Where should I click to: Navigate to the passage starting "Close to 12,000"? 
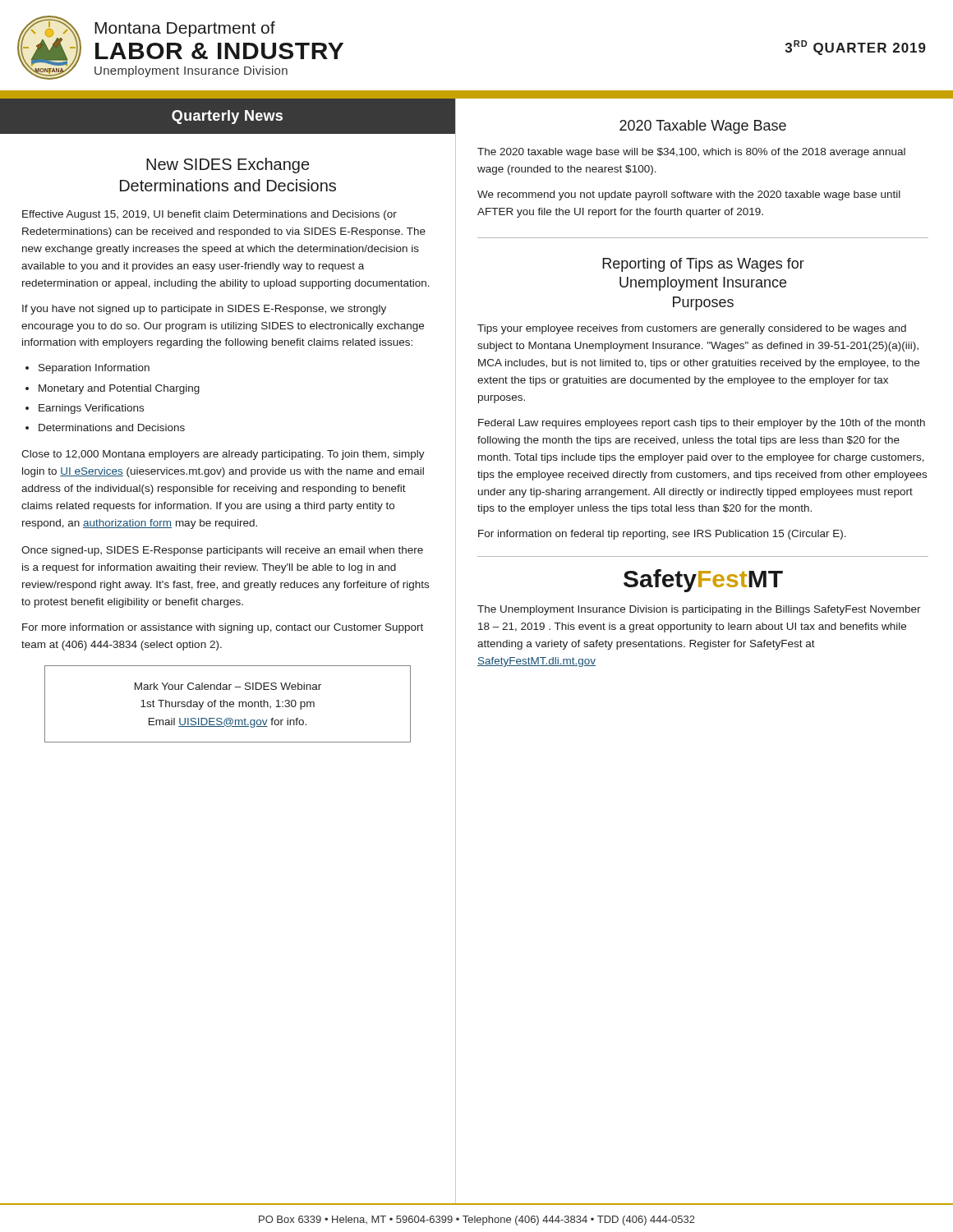[223, 488]
